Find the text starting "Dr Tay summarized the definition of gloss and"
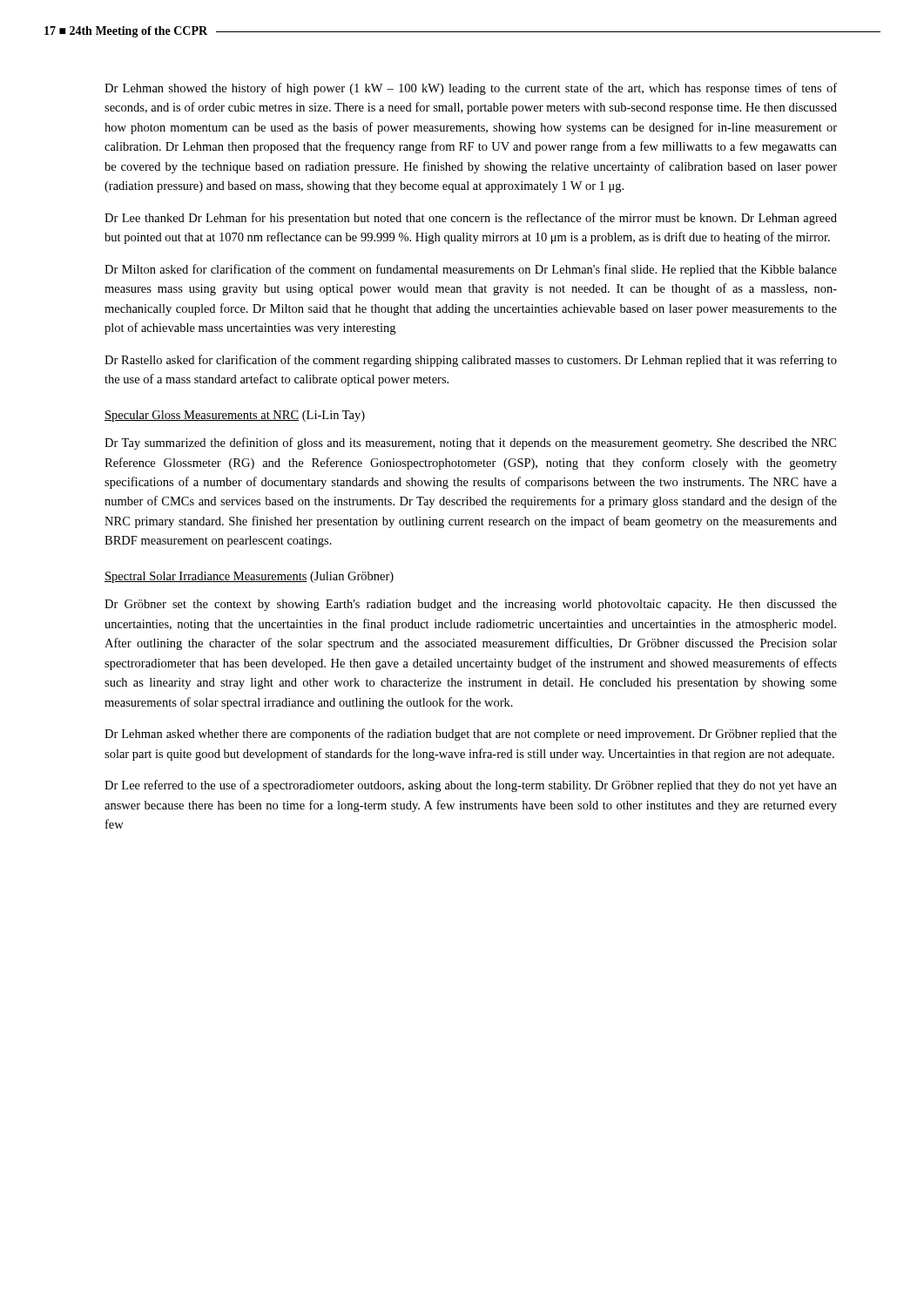 (471, 492)
